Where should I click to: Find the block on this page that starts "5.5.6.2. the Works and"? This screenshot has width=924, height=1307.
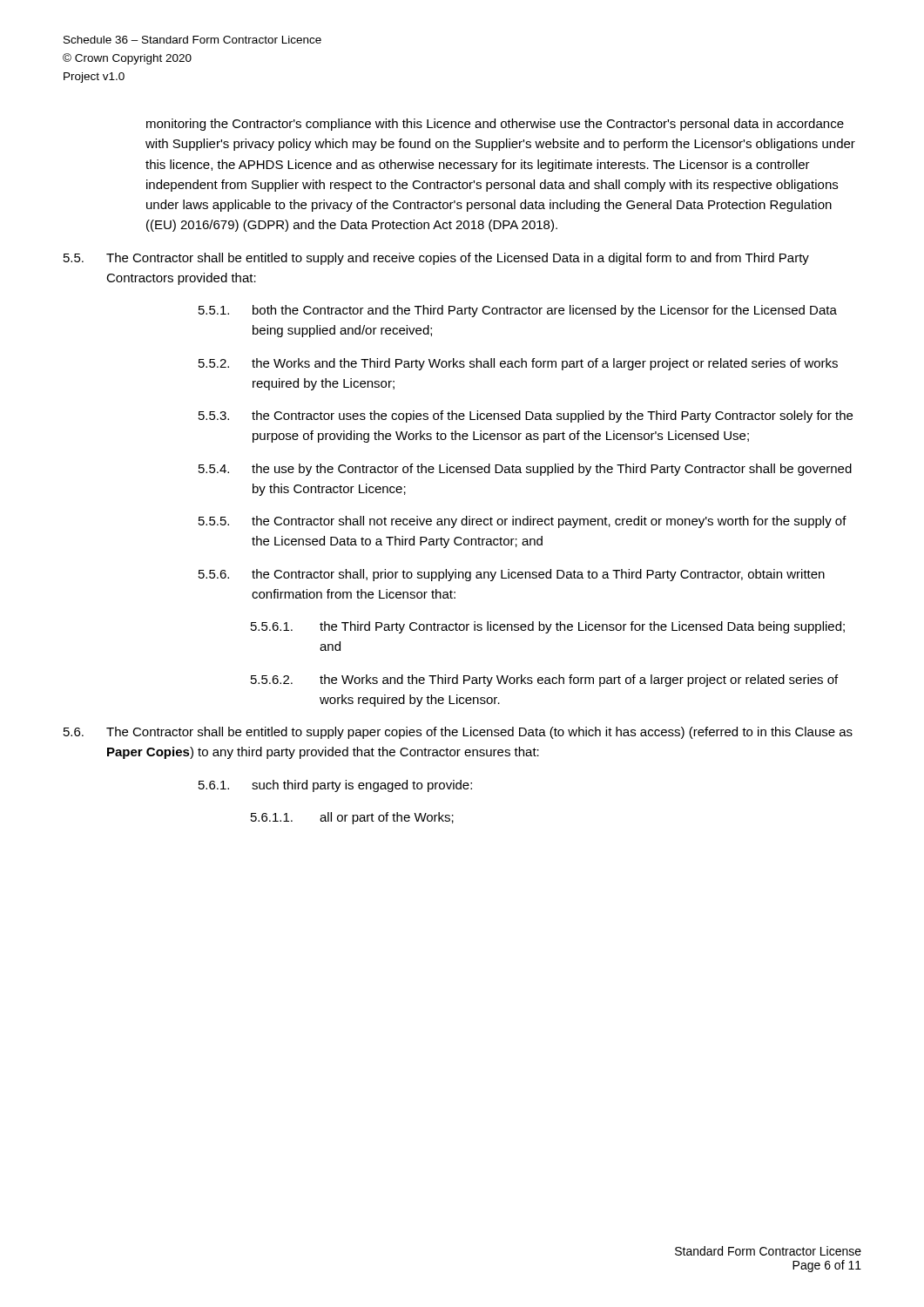[x=556, y=689]
